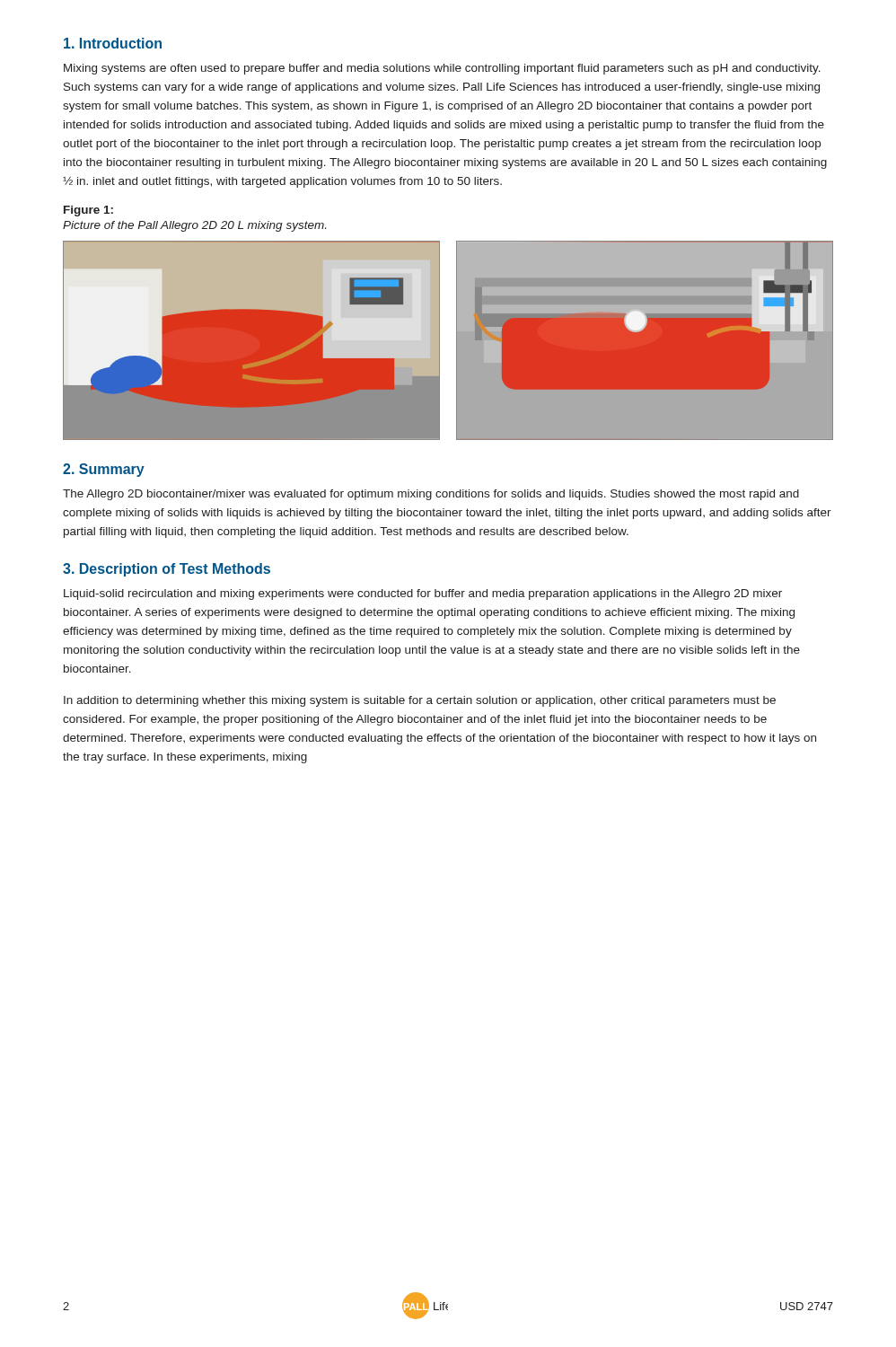Click on the text block that says "In addition to"
This screenshot has height=1347, width=896.
(440, 728)
